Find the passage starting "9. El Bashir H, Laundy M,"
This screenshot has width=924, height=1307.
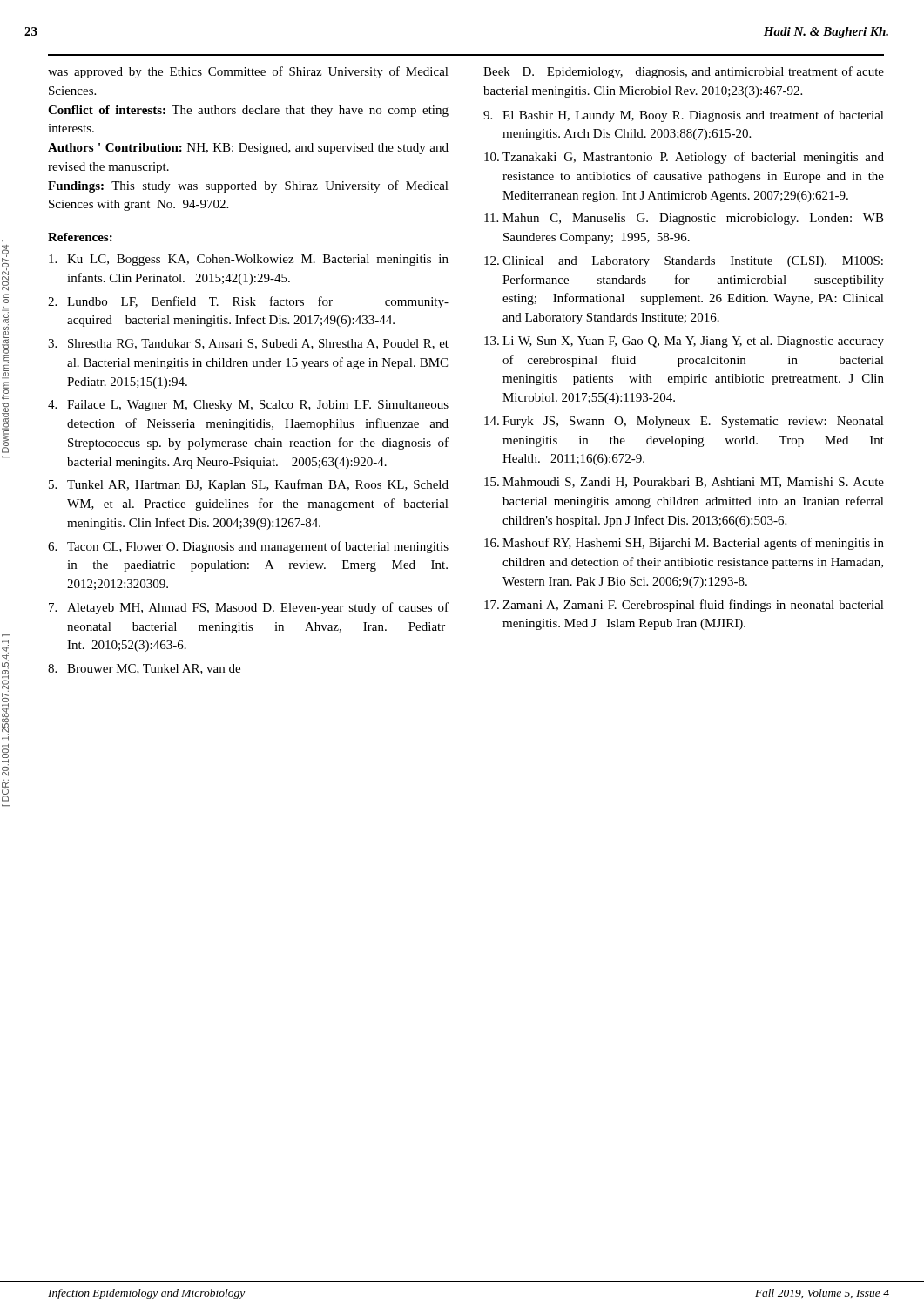(684, 125)
